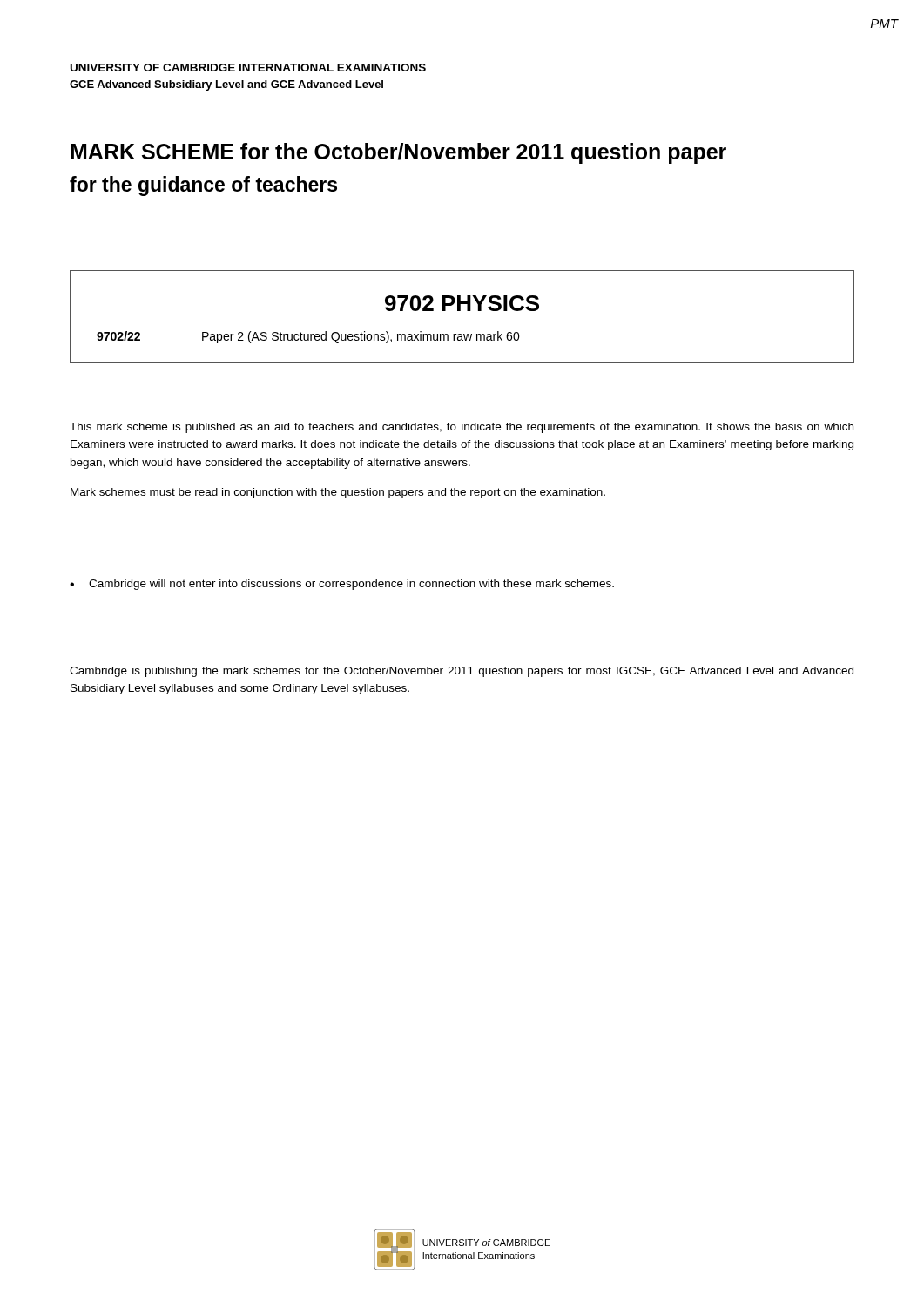Find the text block that reads "UNIVERSITY OF CAMBRIDGE"
This screenshot has height=1307, width=924.
(x=248, y=68)
